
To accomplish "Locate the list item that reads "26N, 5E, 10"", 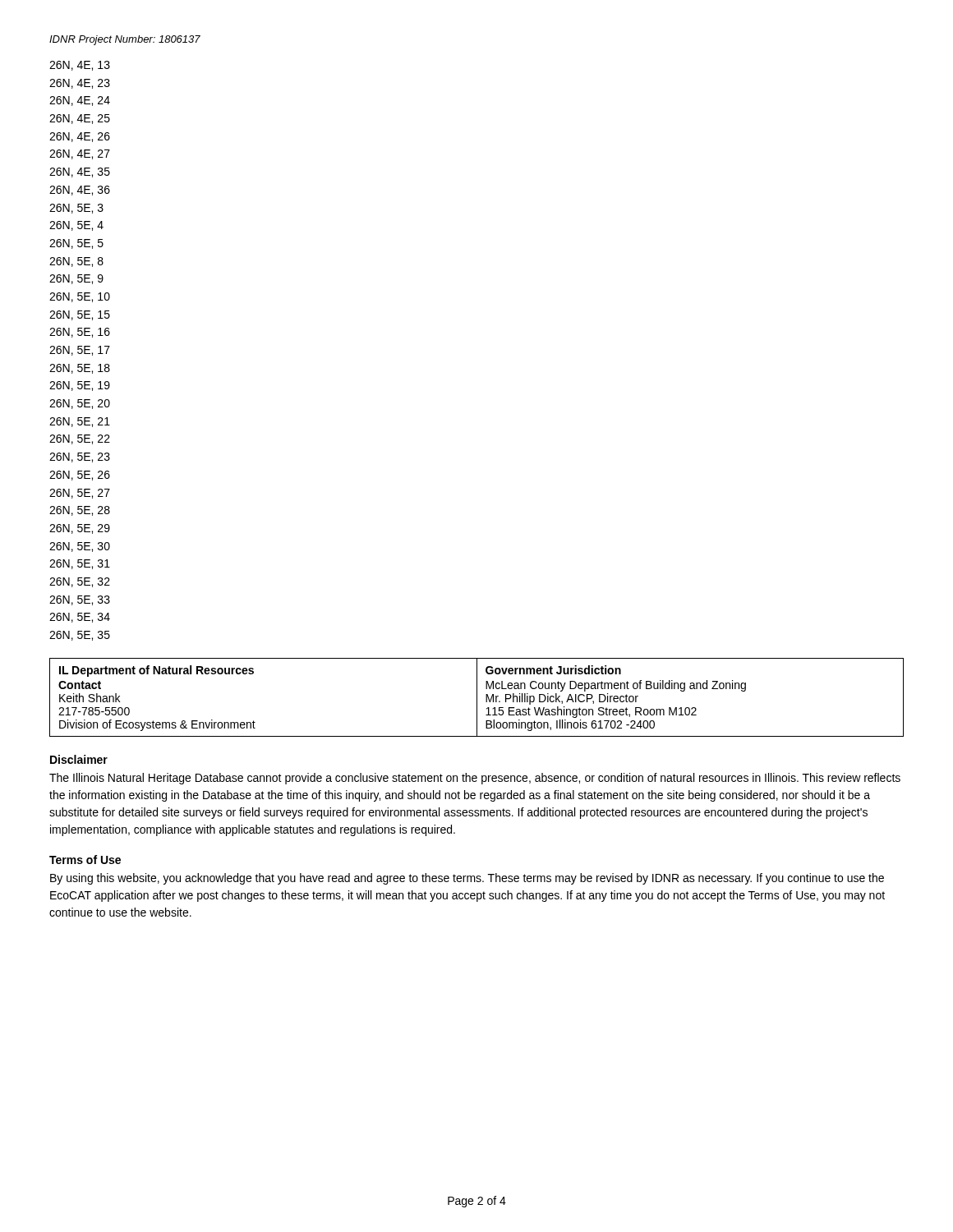I will [80, 296].
